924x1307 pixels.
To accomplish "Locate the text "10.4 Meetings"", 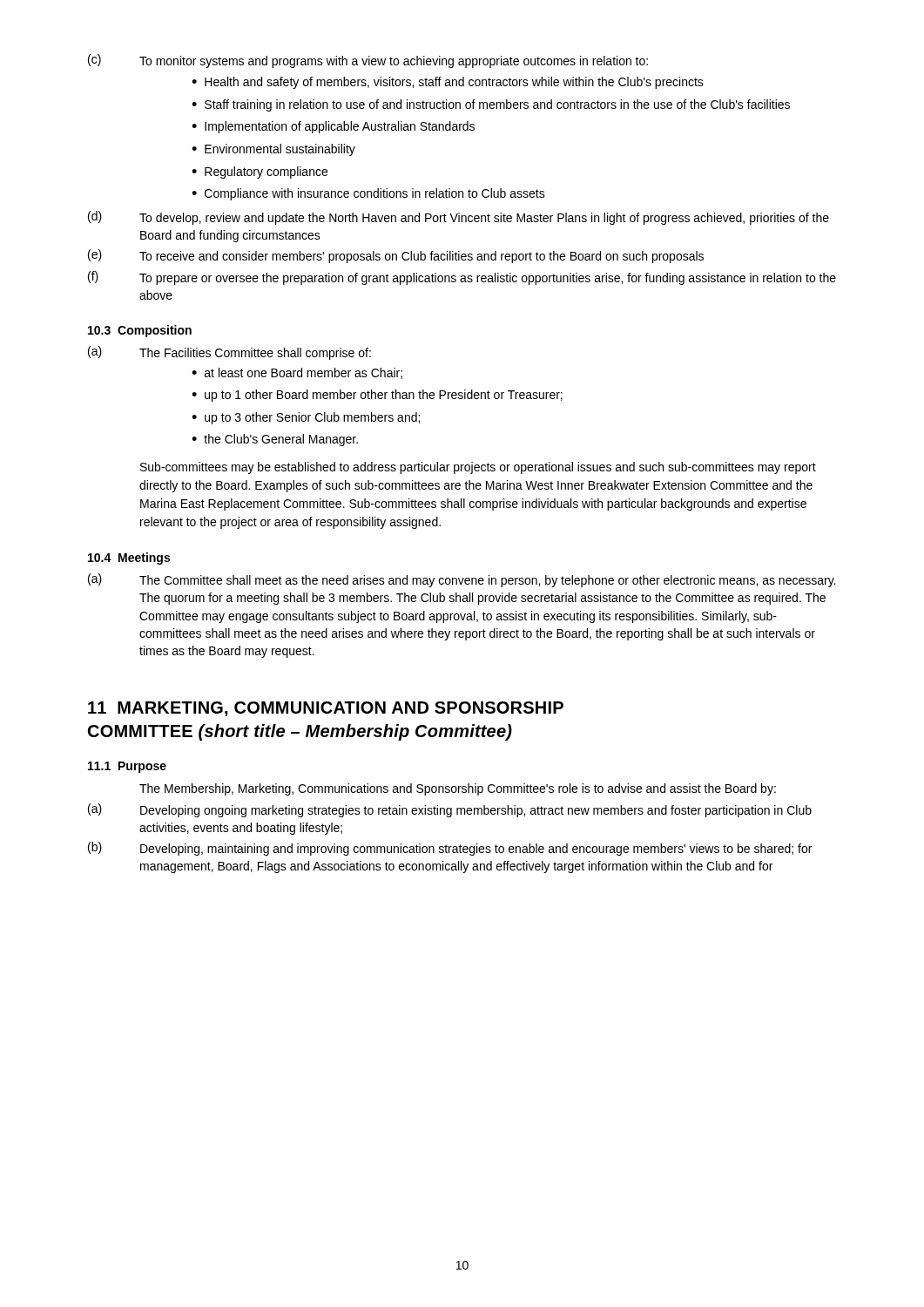I will click(129, 558).
